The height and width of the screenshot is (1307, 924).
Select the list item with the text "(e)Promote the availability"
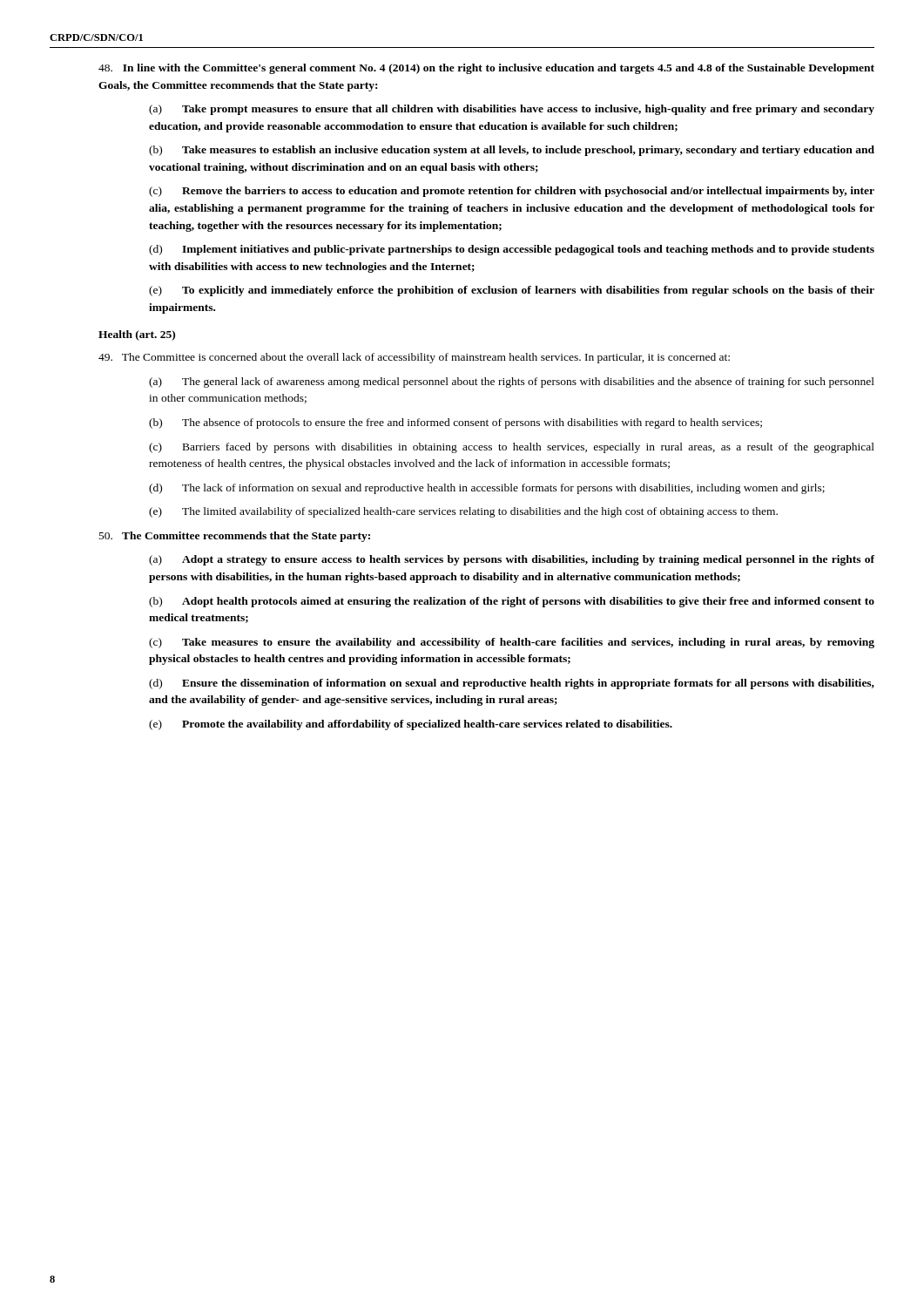411,724
